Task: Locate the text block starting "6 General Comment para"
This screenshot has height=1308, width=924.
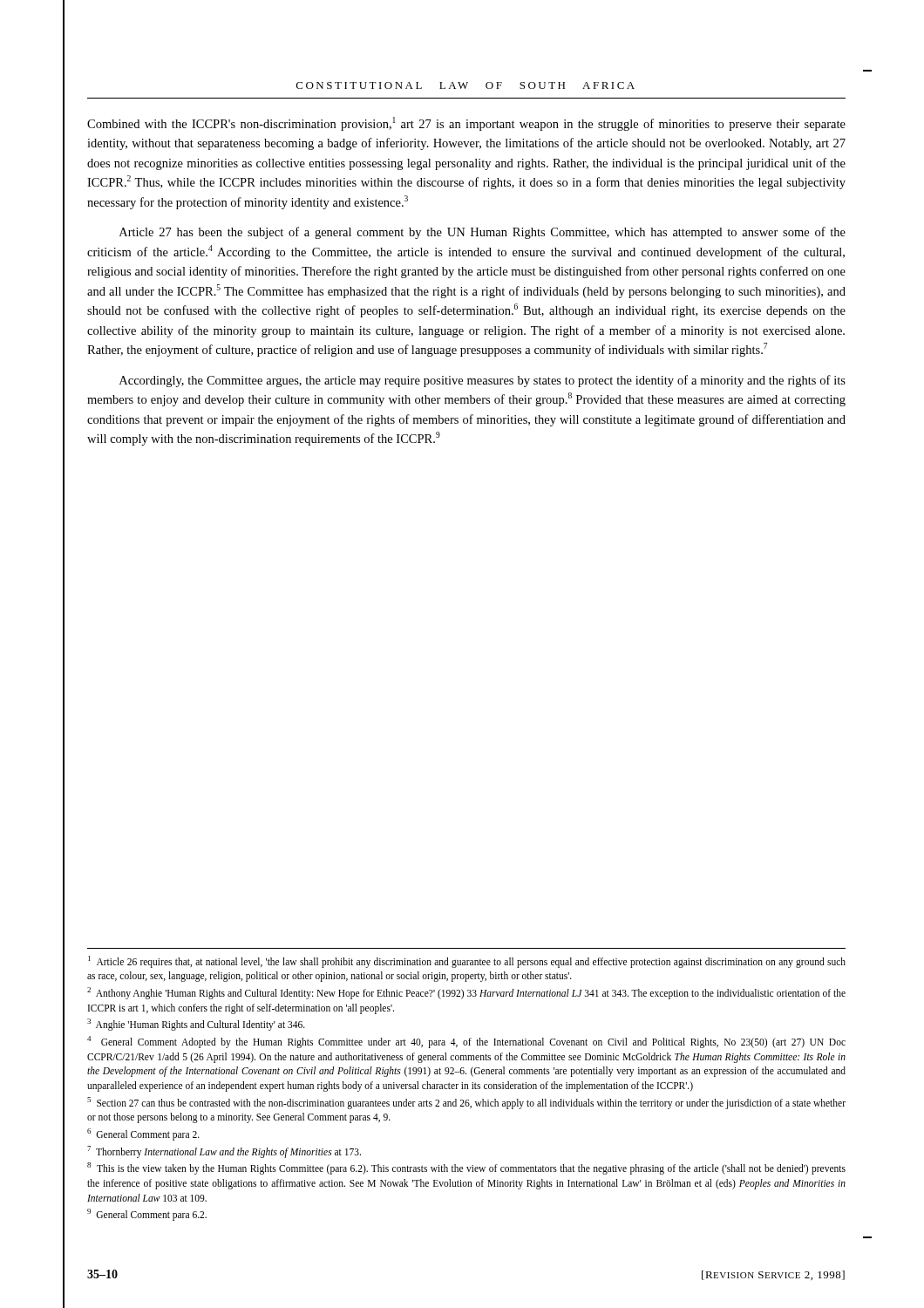Action: (x=143, y=1134)
